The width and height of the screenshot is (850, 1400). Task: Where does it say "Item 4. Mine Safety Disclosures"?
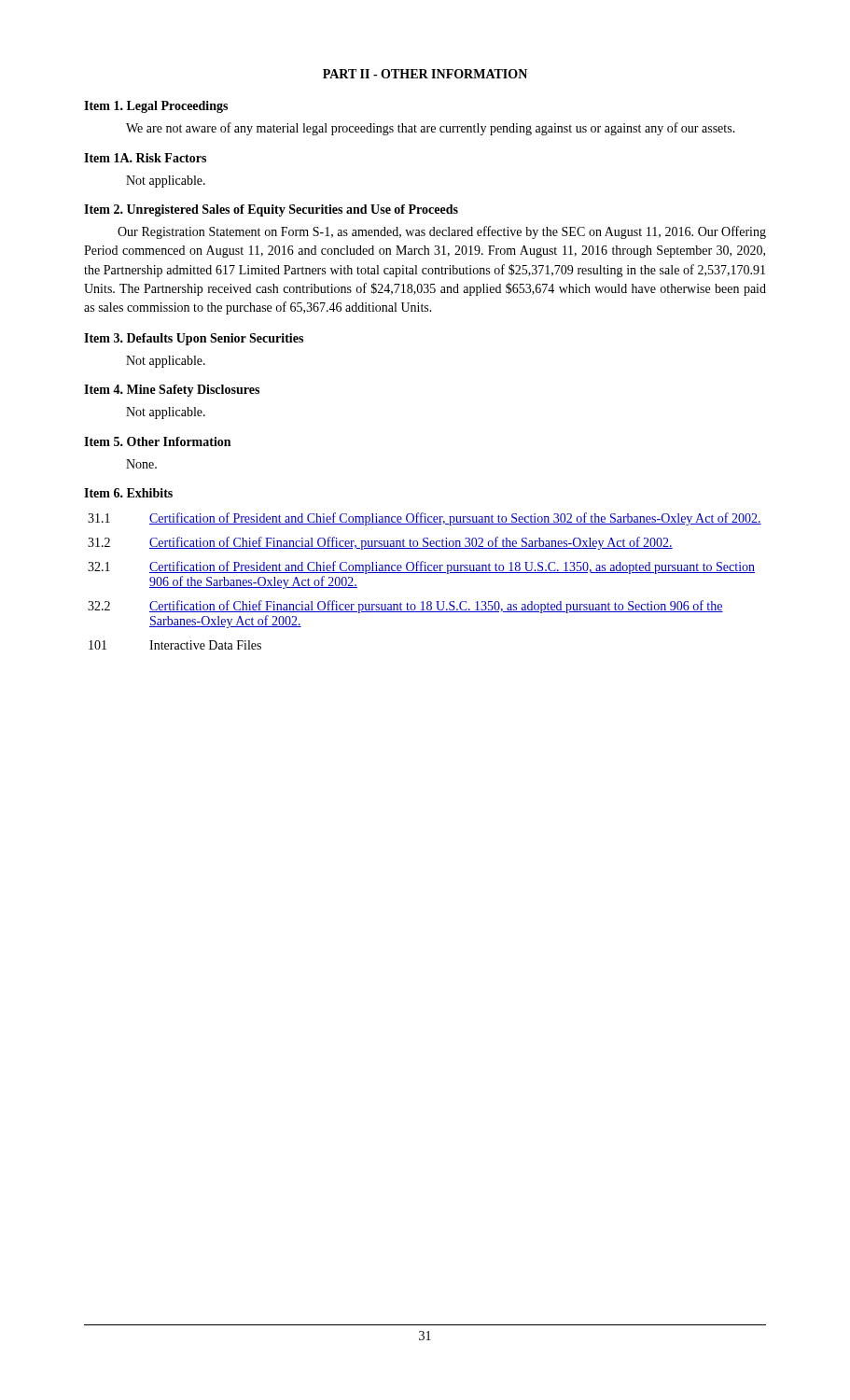(172, 390)
